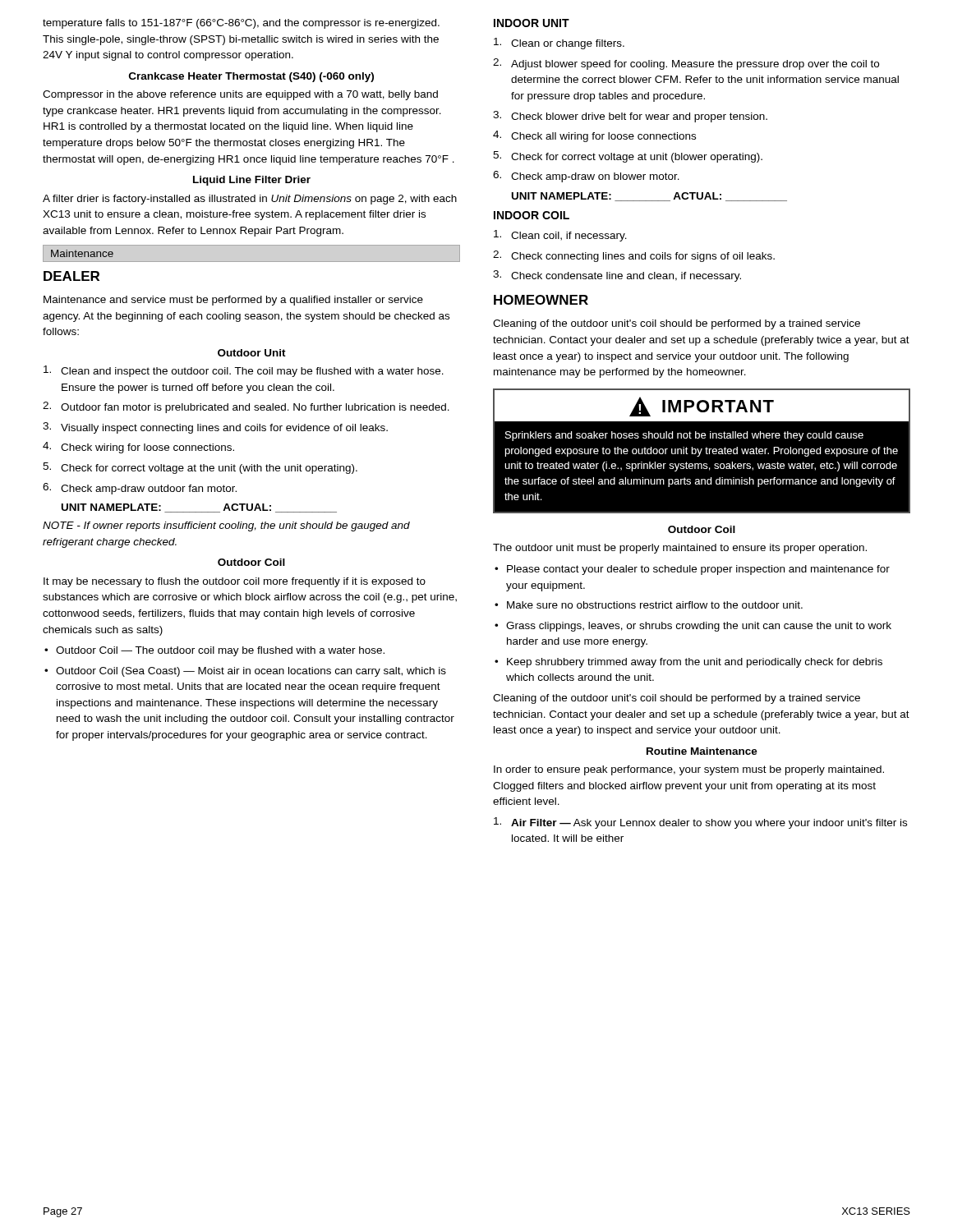Click on the section header that says "Liquid Line Filter Drier"

[251, 180]
